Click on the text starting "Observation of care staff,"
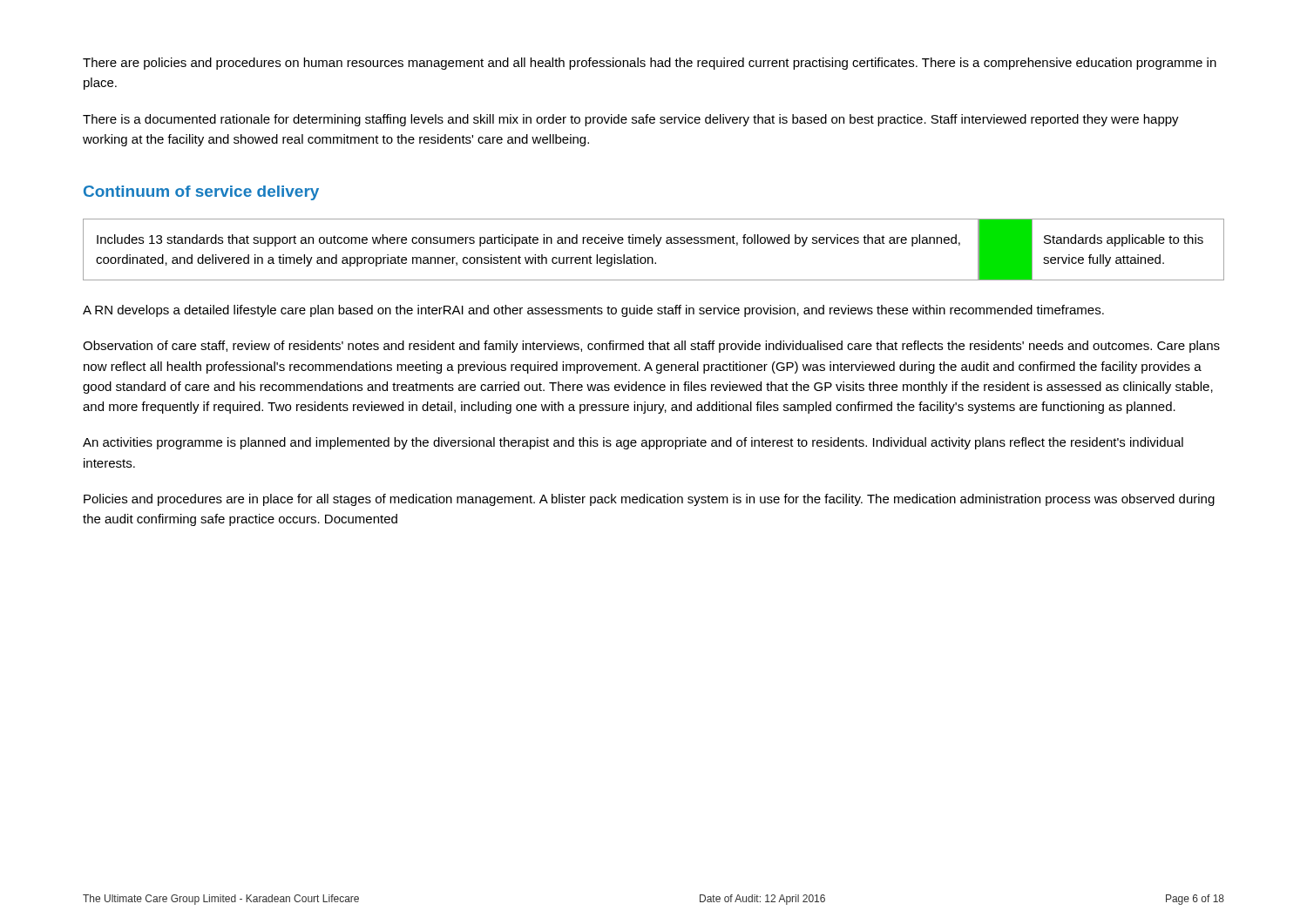Image resolution: width=1307 pixels, height=924 pixels. tap(651, 376)
